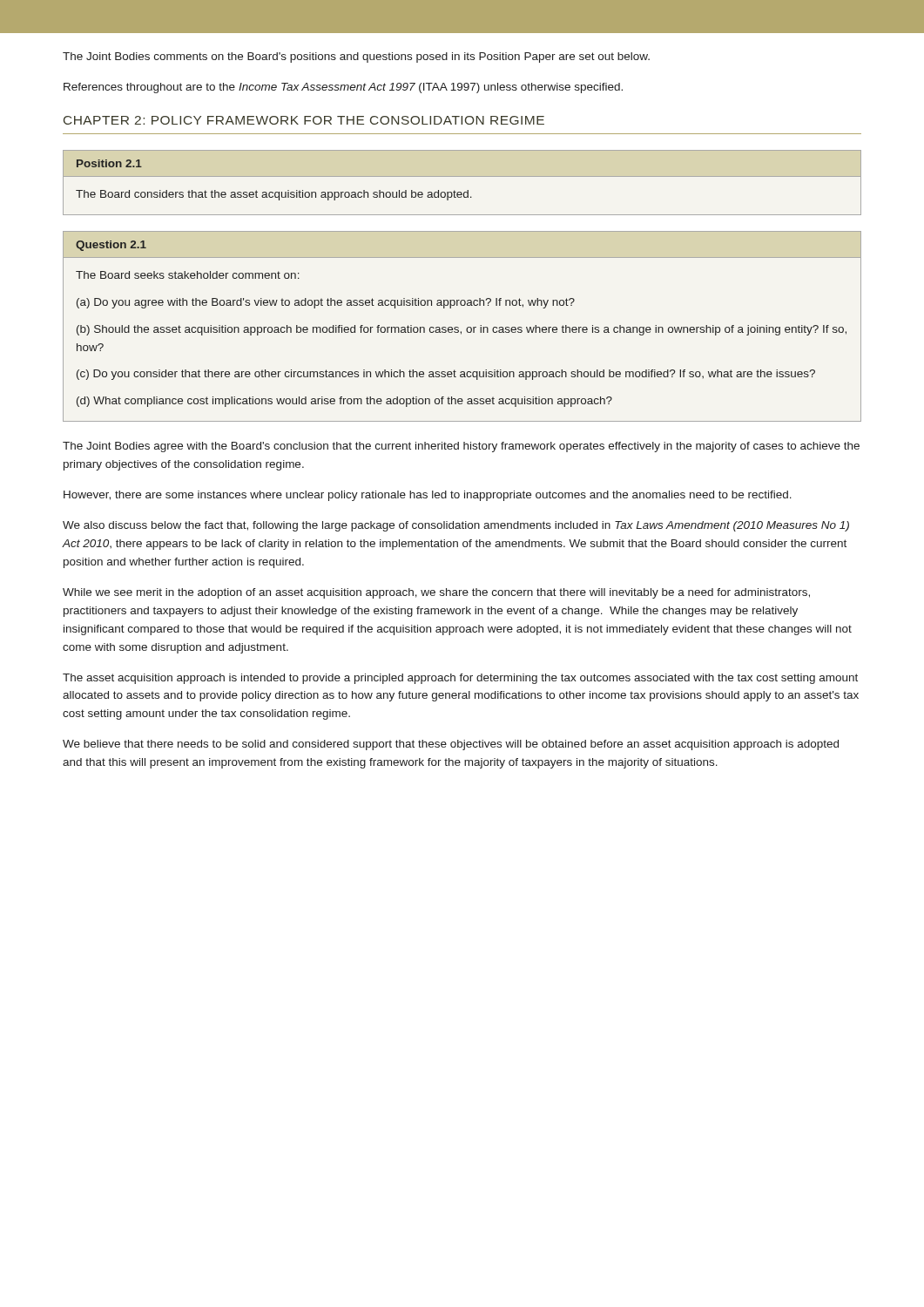Locate the block starting "We also discuss"
The height and width of the screenshot is (1307, 924).
pos(456,543)
